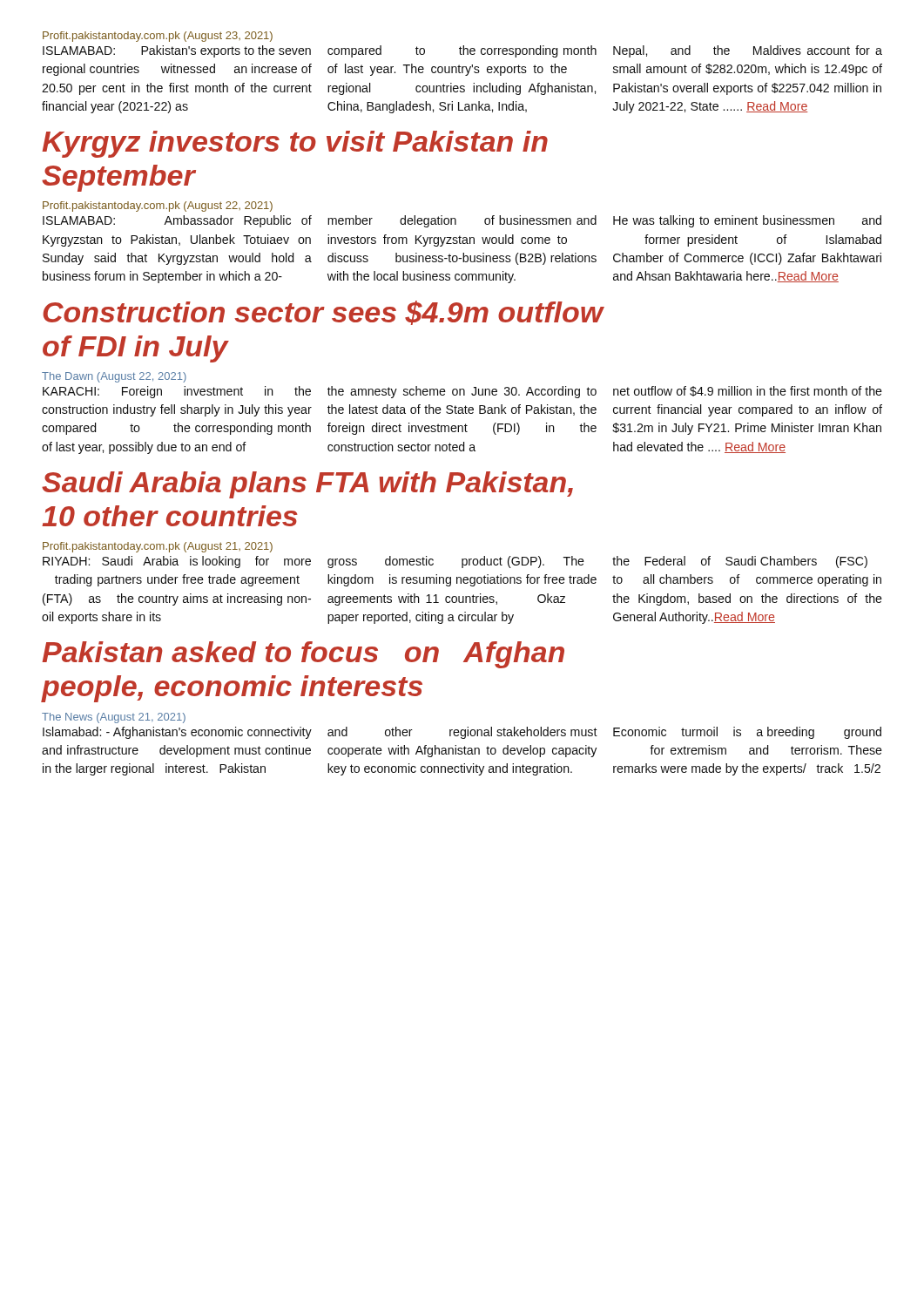Select the title that says "Kyrgyz investors to visit Pakistan"
This screenshot has height=1307, width=924.
coord(462,159)
